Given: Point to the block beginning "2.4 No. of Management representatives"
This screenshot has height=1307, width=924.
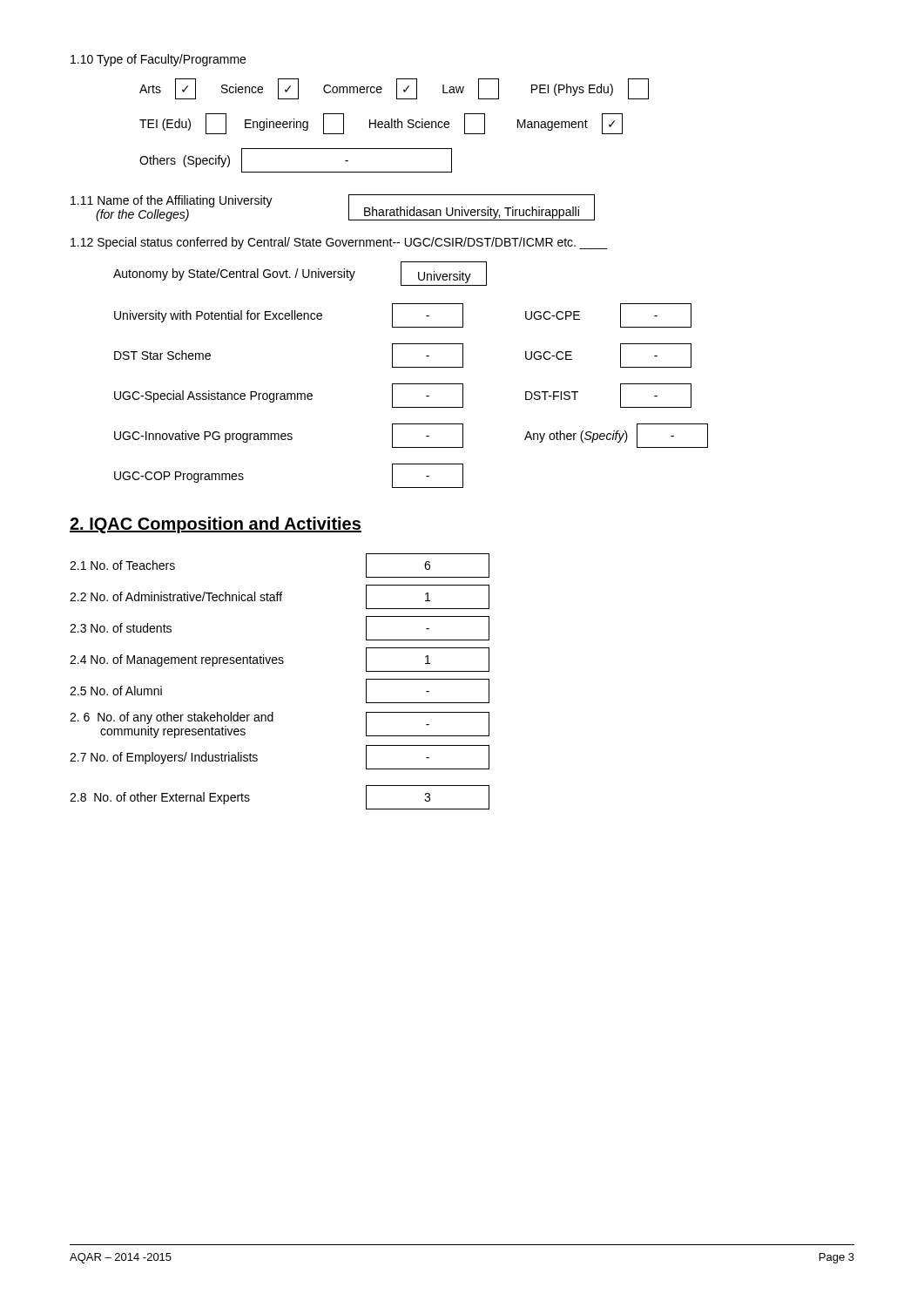Looking at the screenshot, I should click(280, 660).
